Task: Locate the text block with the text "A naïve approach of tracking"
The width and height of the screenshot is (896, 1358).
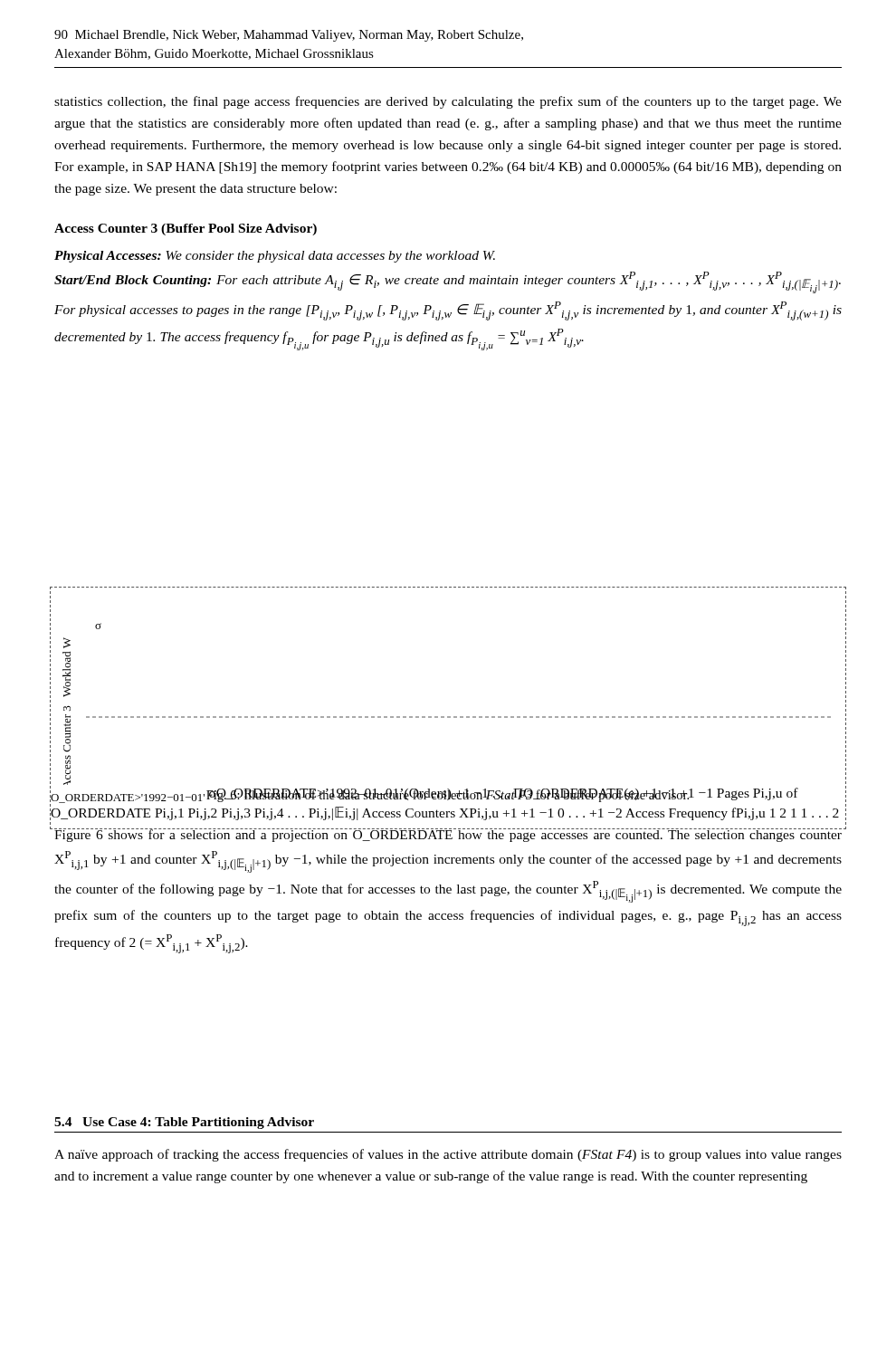Action: coord(448,1165)
